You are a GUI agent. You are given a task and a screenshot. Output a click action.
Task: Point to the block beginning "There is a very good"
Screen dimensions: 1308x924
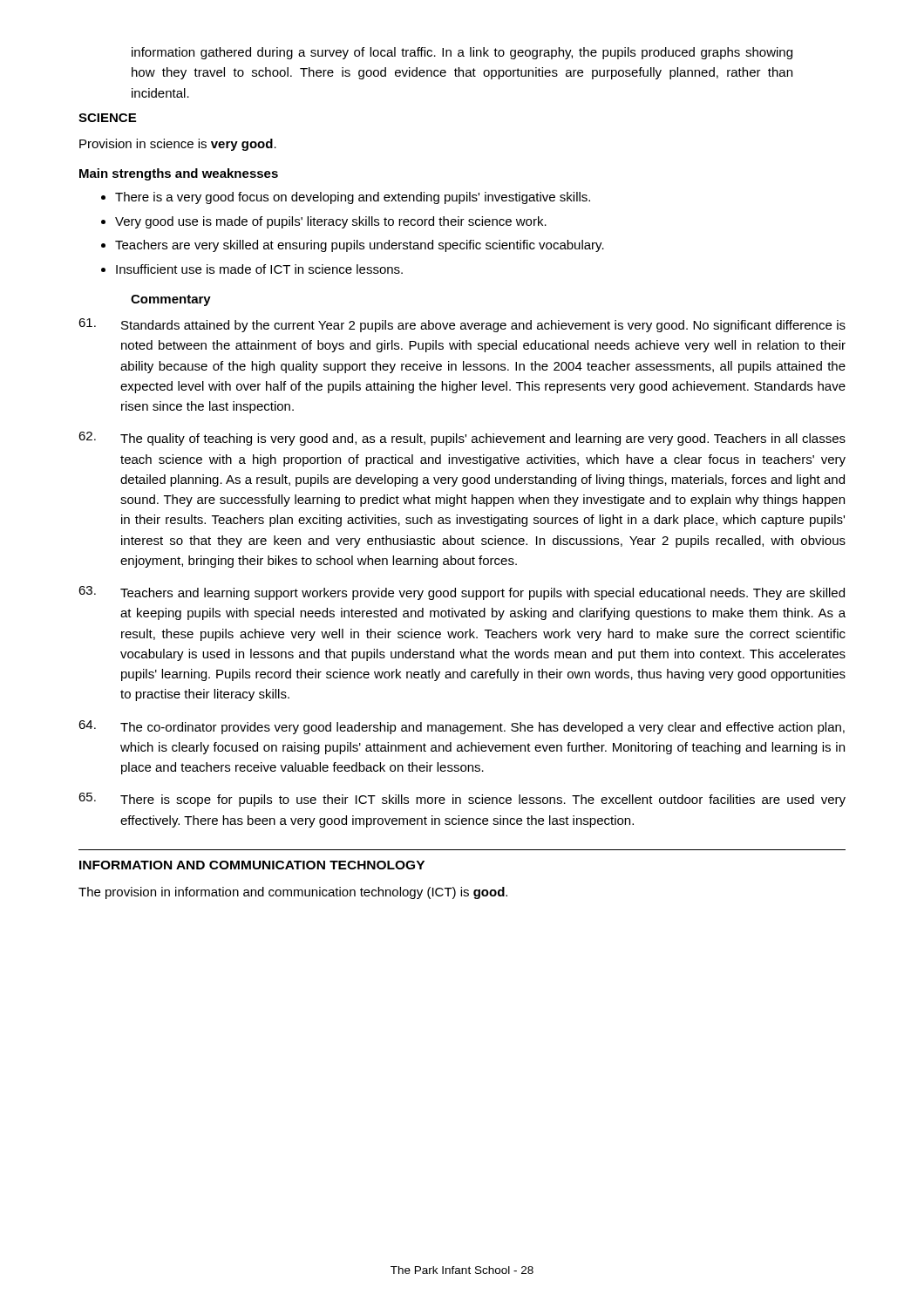(353, 197)
